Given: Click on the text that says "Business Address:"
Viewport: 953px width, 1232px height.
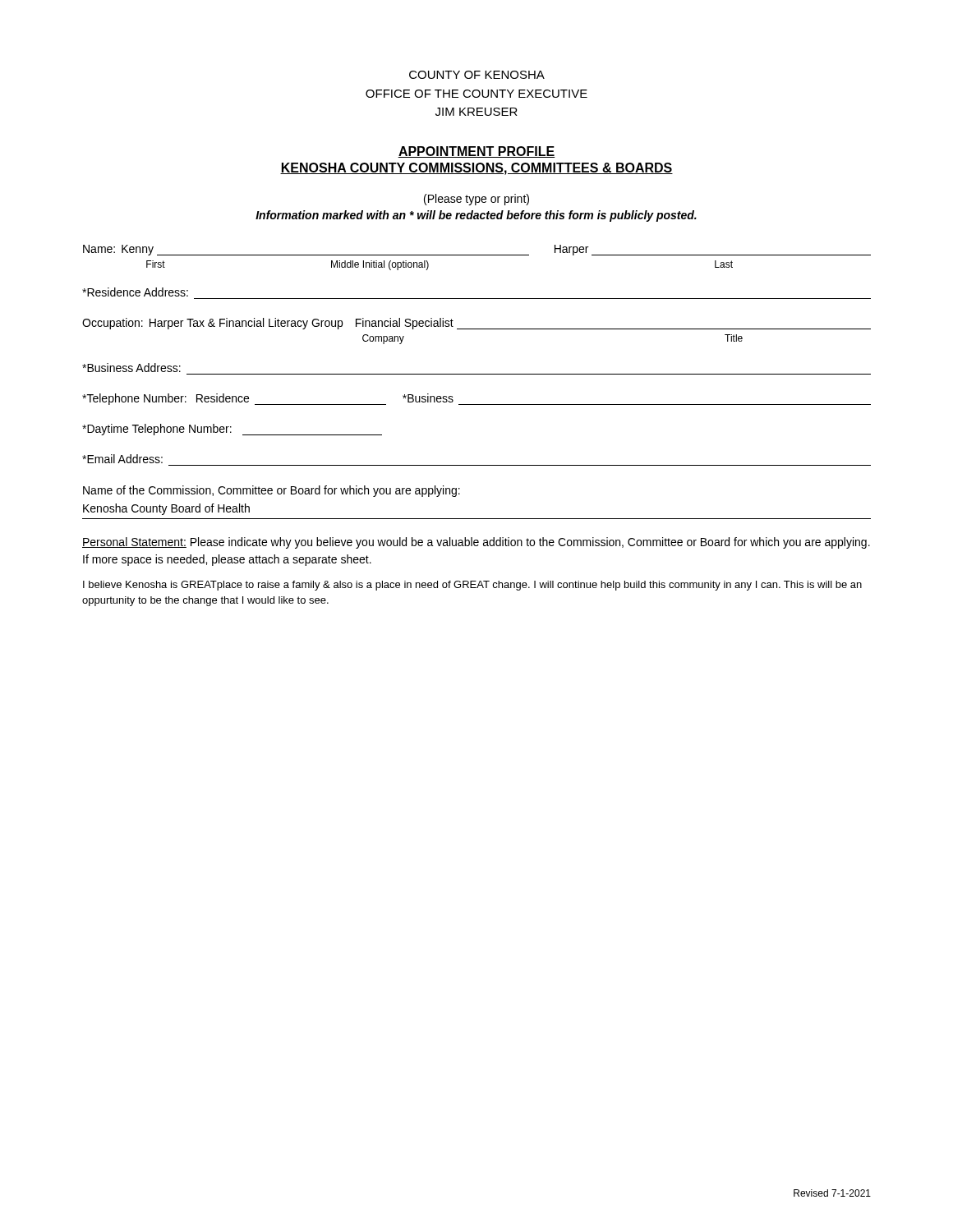Looking at the screenshot, I should click(x=476, y=366).
